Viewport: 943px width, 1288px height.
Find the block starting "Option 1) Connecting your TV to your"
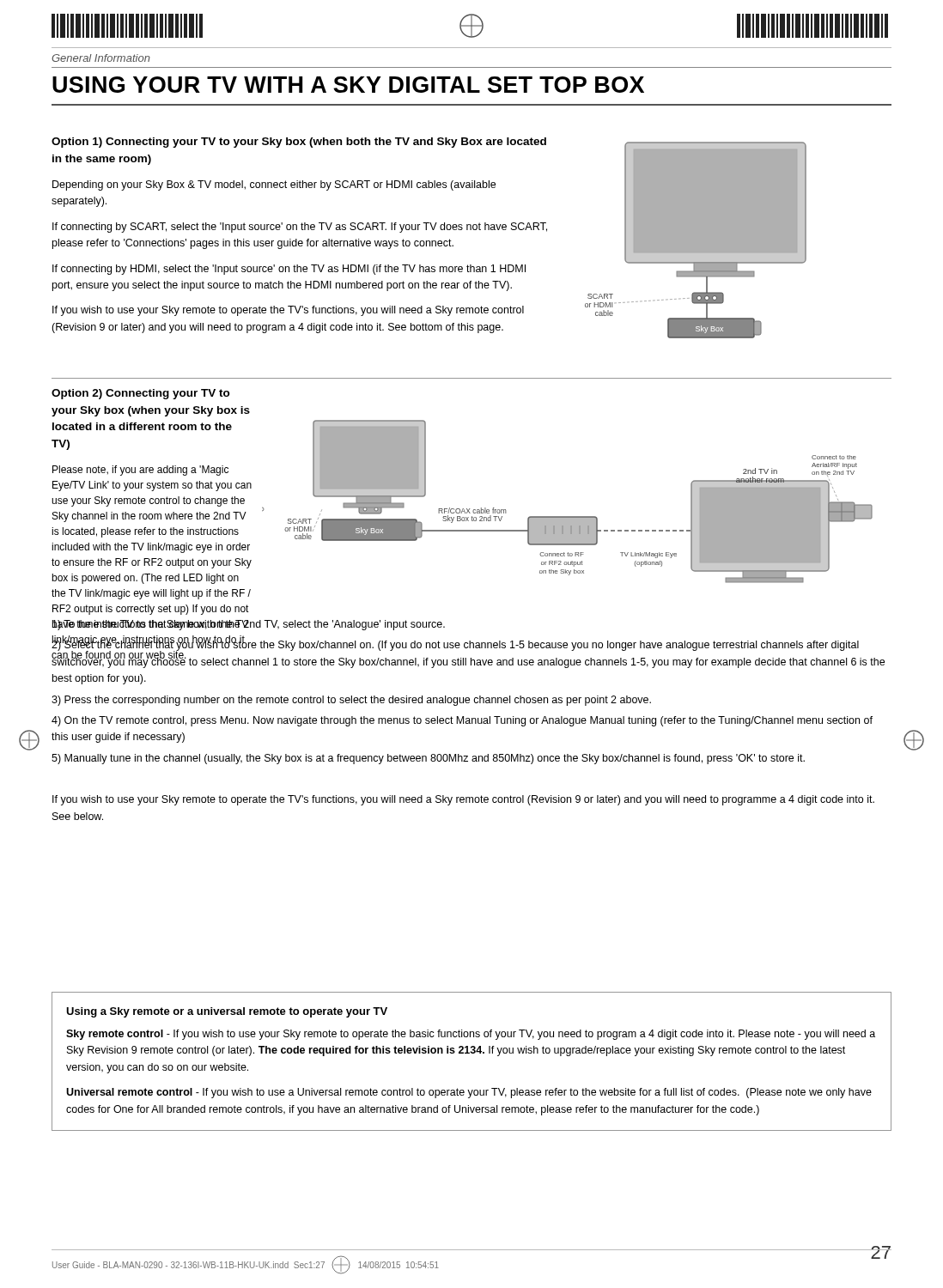(x=299, y=150)
